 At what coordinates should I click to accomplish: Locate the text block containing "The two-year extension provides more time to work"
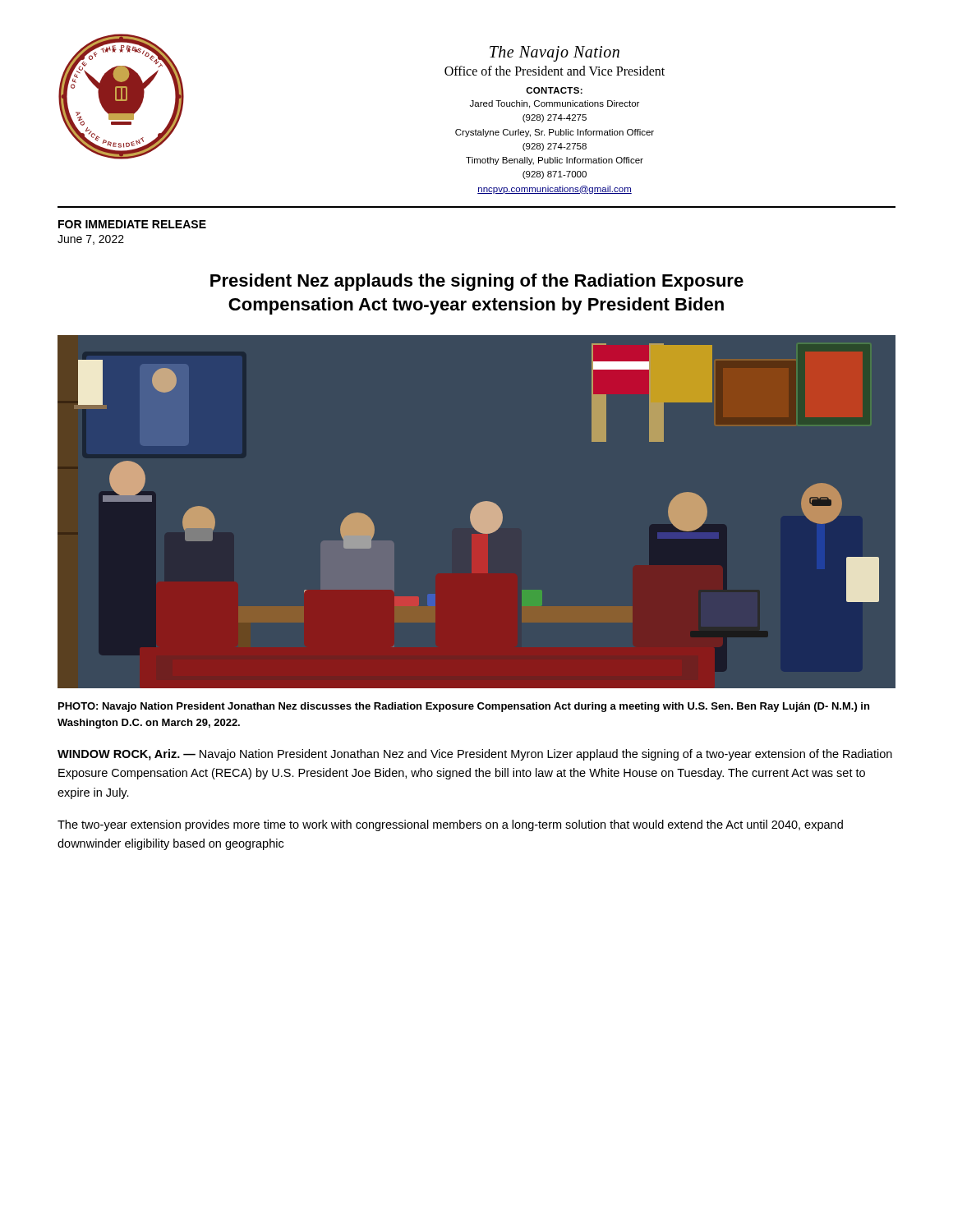point(450,834)
